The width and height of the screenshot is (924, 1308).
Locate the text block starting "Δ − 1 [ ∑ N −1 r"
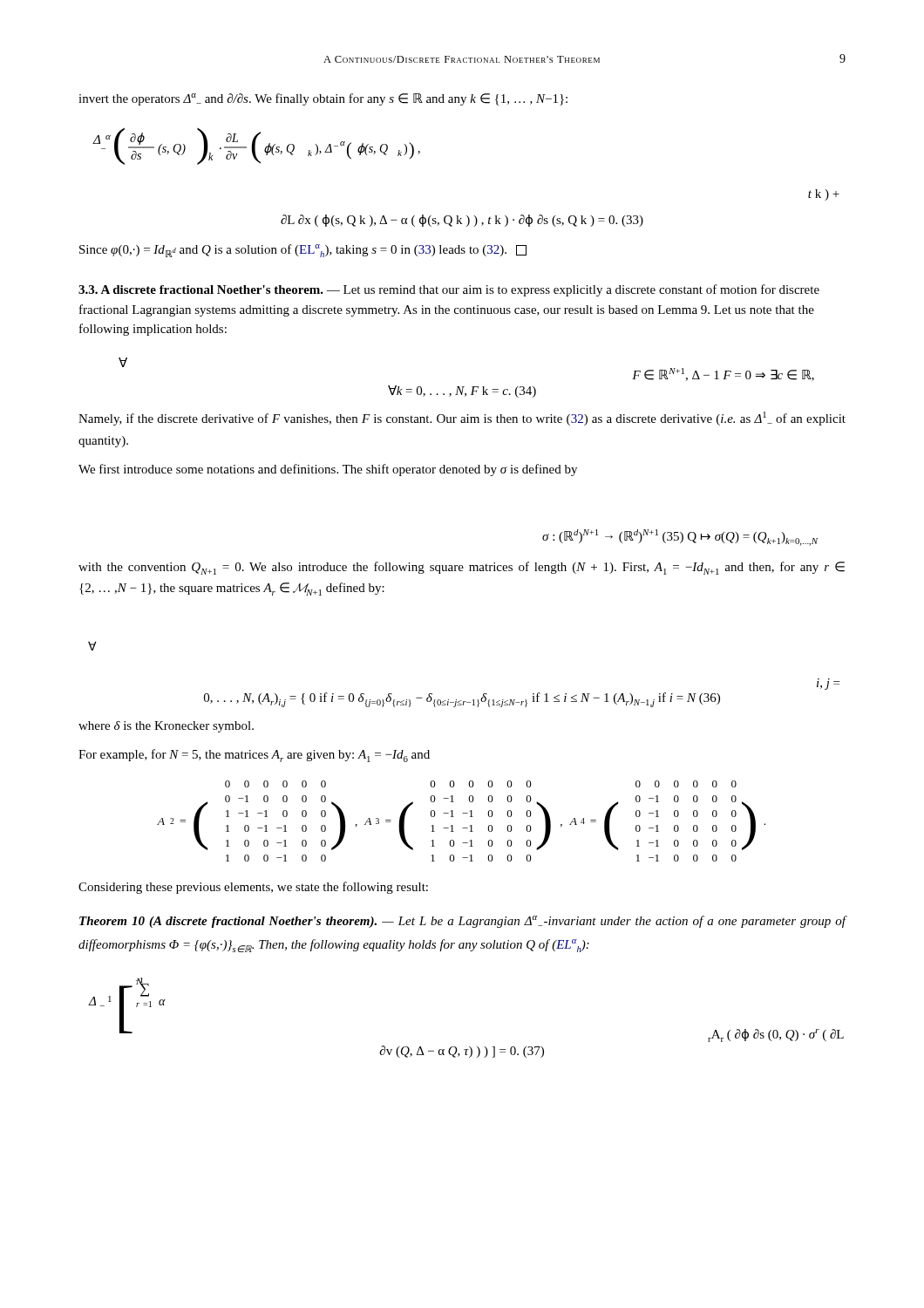(123, 1009)
